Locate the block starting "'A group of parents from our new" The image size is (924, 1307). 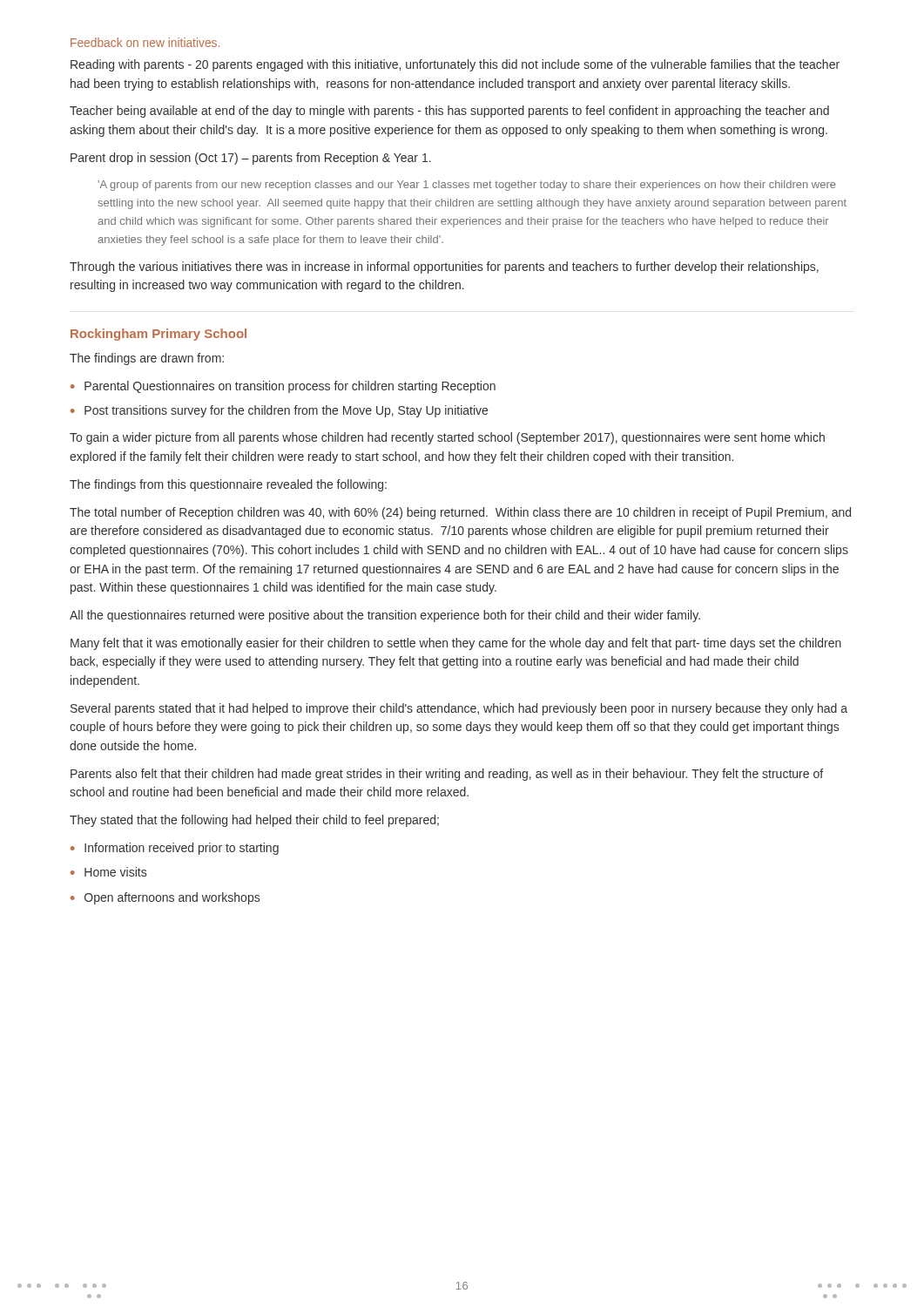tap(472, 212)
